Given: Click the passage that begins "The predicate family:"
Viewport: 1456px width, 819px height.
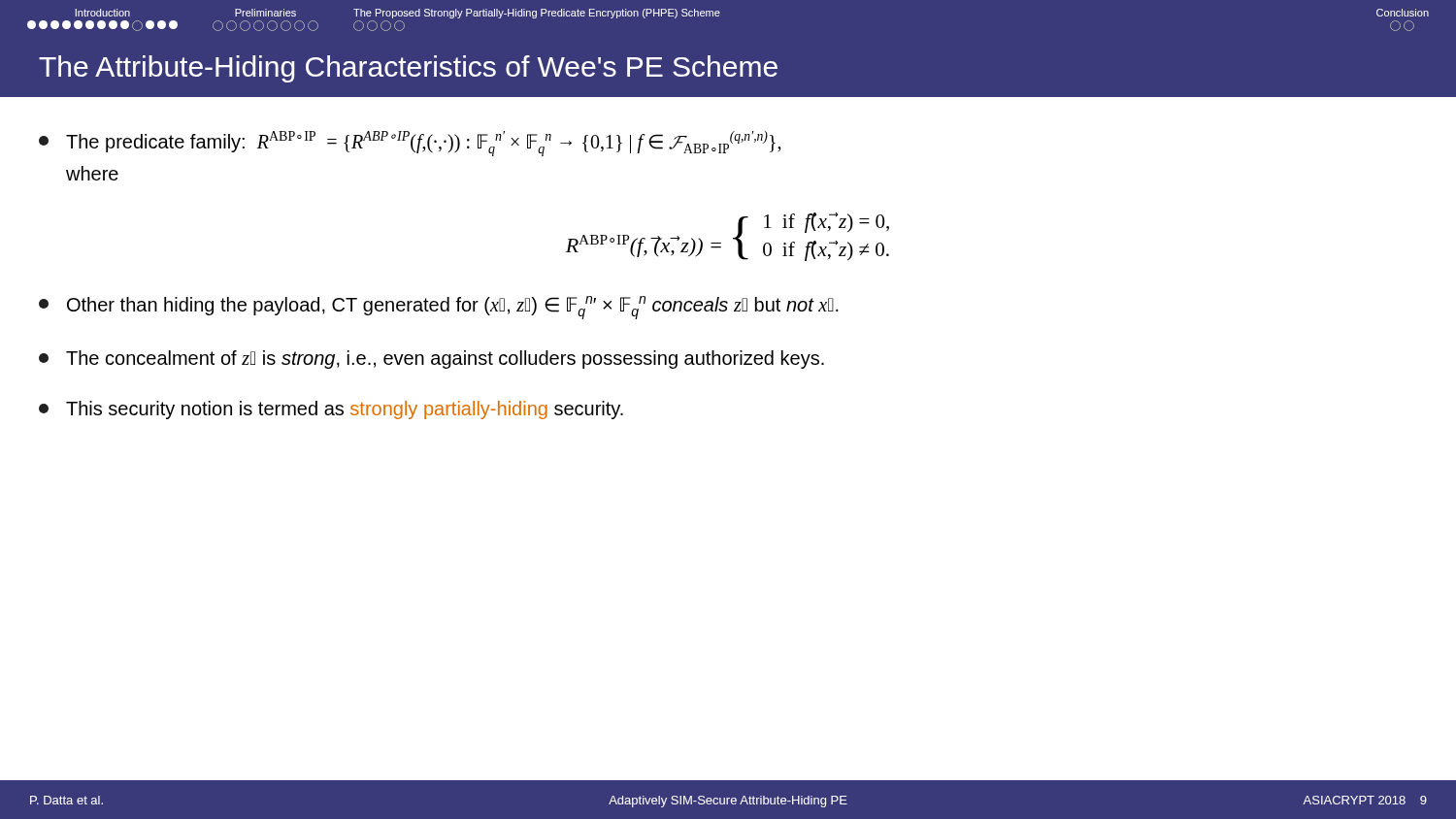Looking at the screenshot, I should tap(410, 157).
